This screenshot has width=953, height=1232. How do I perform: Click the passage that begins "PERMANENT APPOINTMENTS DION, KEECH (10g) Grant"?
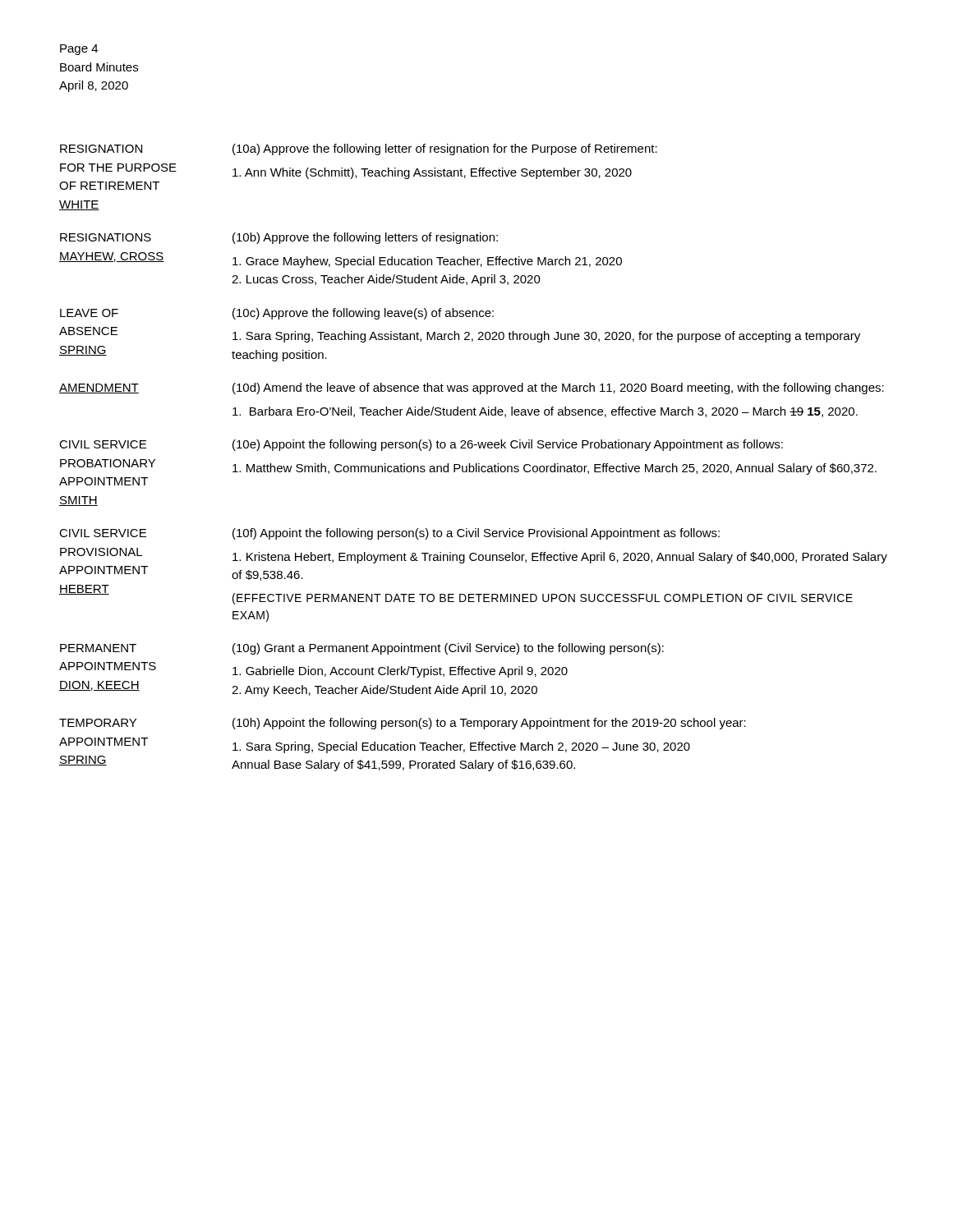click(x=476, y=669)
